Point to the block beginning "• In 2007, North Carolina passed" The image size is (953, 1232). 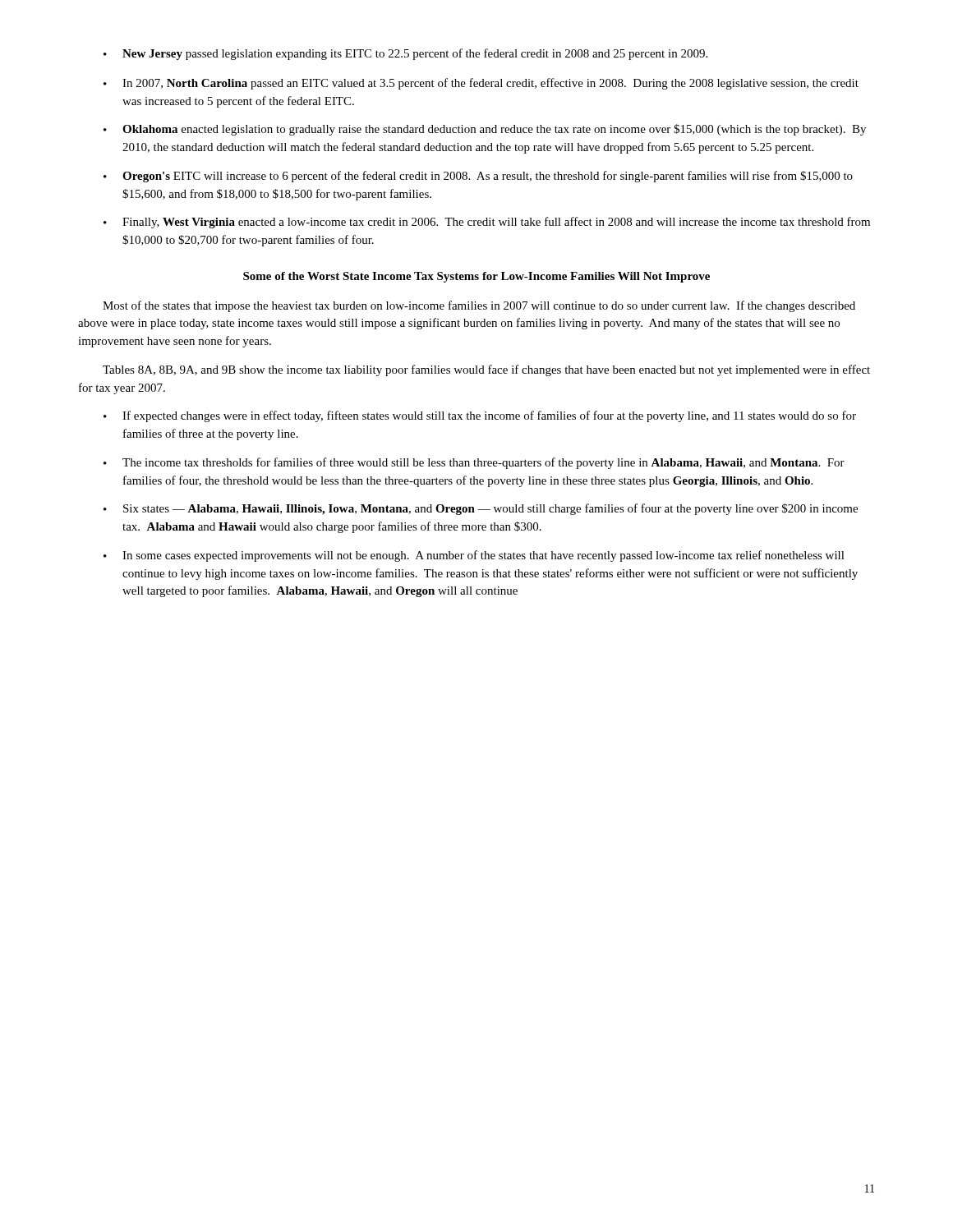[489, 92]
